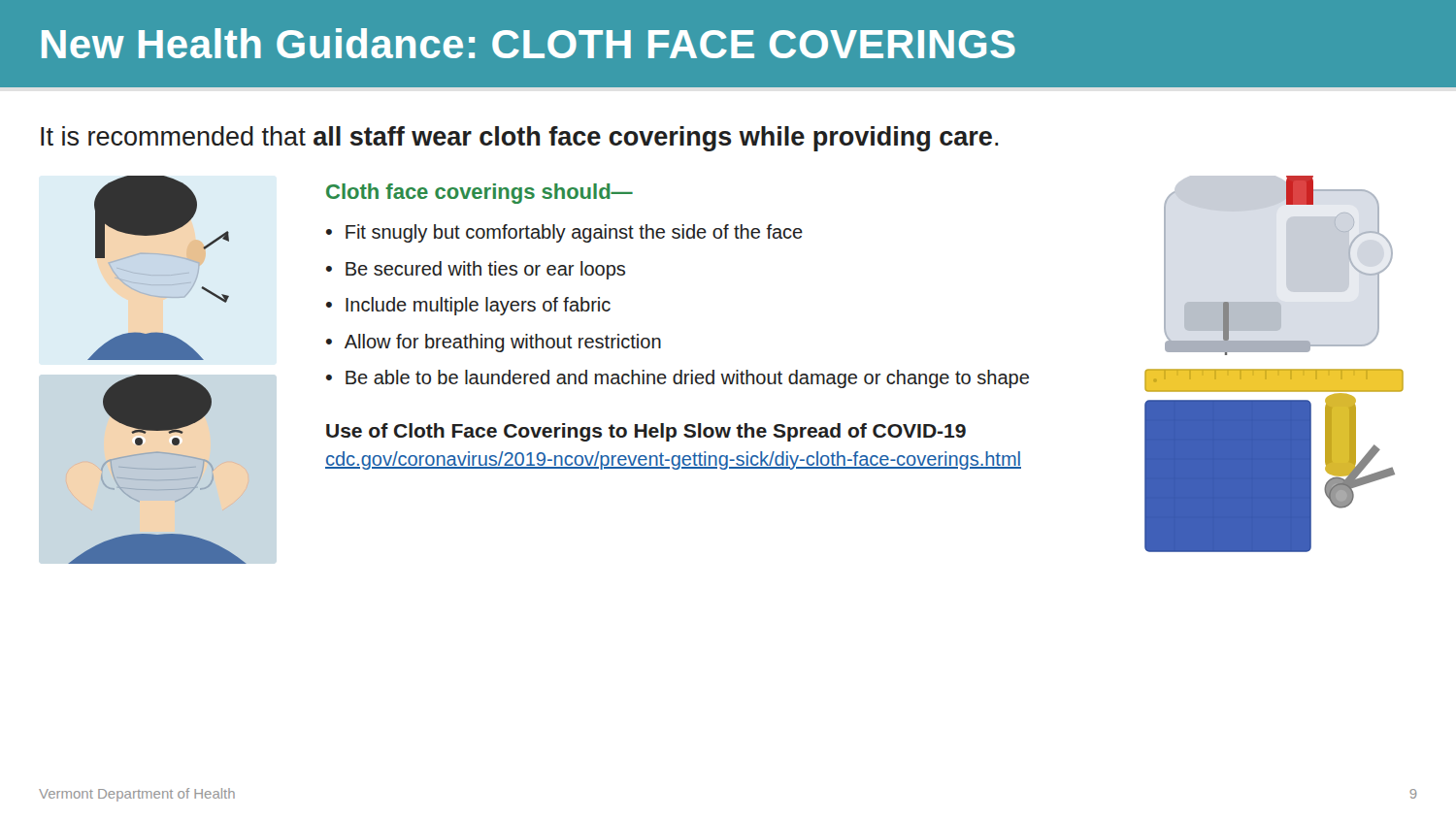Find the region starting "It is recommended"
Screen dimensions: 819x1456
[520, 137]
